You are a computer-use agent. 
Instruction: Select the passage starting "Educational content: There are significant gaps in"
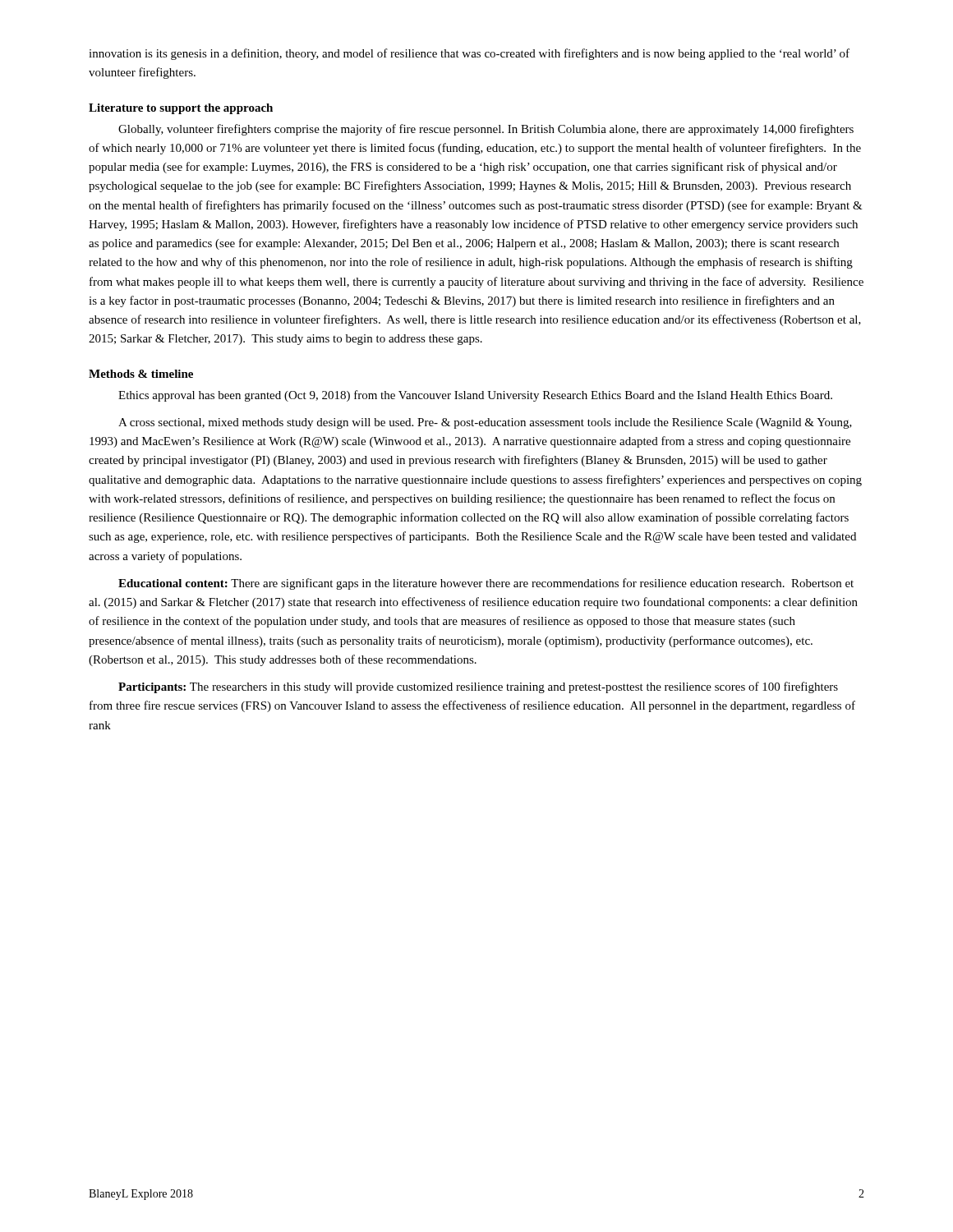(476, 622)
